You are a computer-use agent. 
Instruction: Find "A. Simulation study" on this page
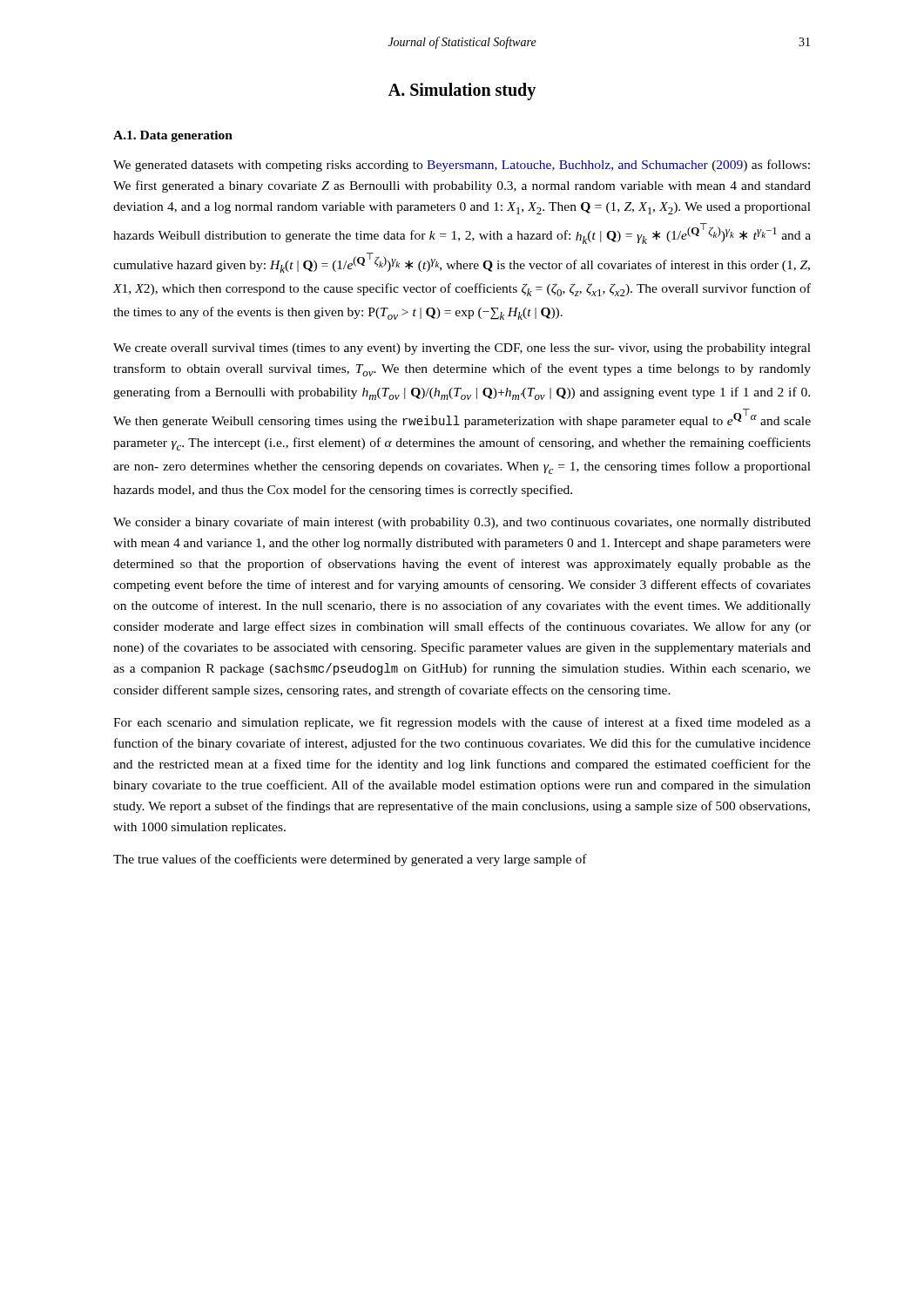click(x=462, y=90)
